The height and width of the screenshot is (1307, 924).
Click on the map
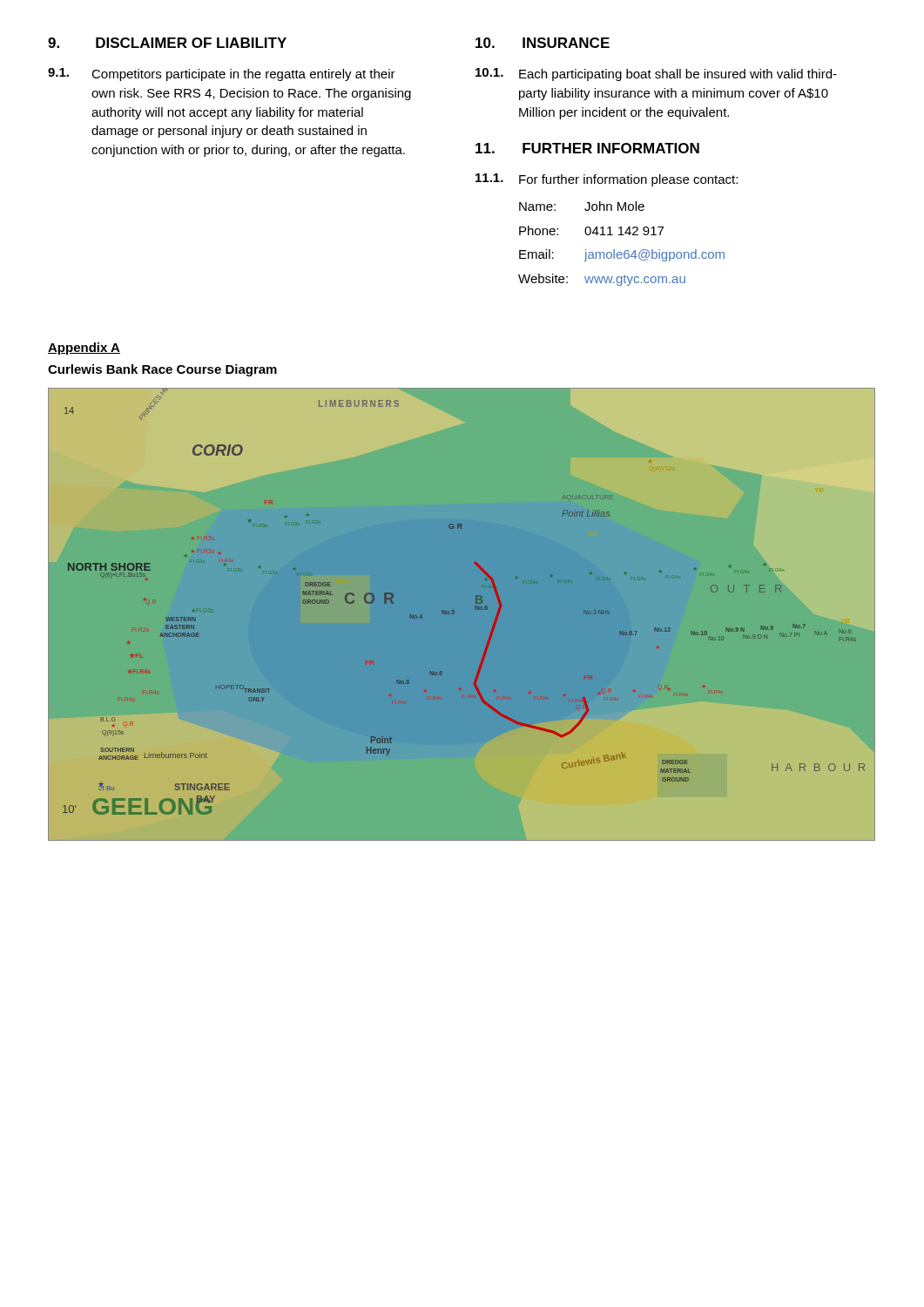[x=462, y=614]
